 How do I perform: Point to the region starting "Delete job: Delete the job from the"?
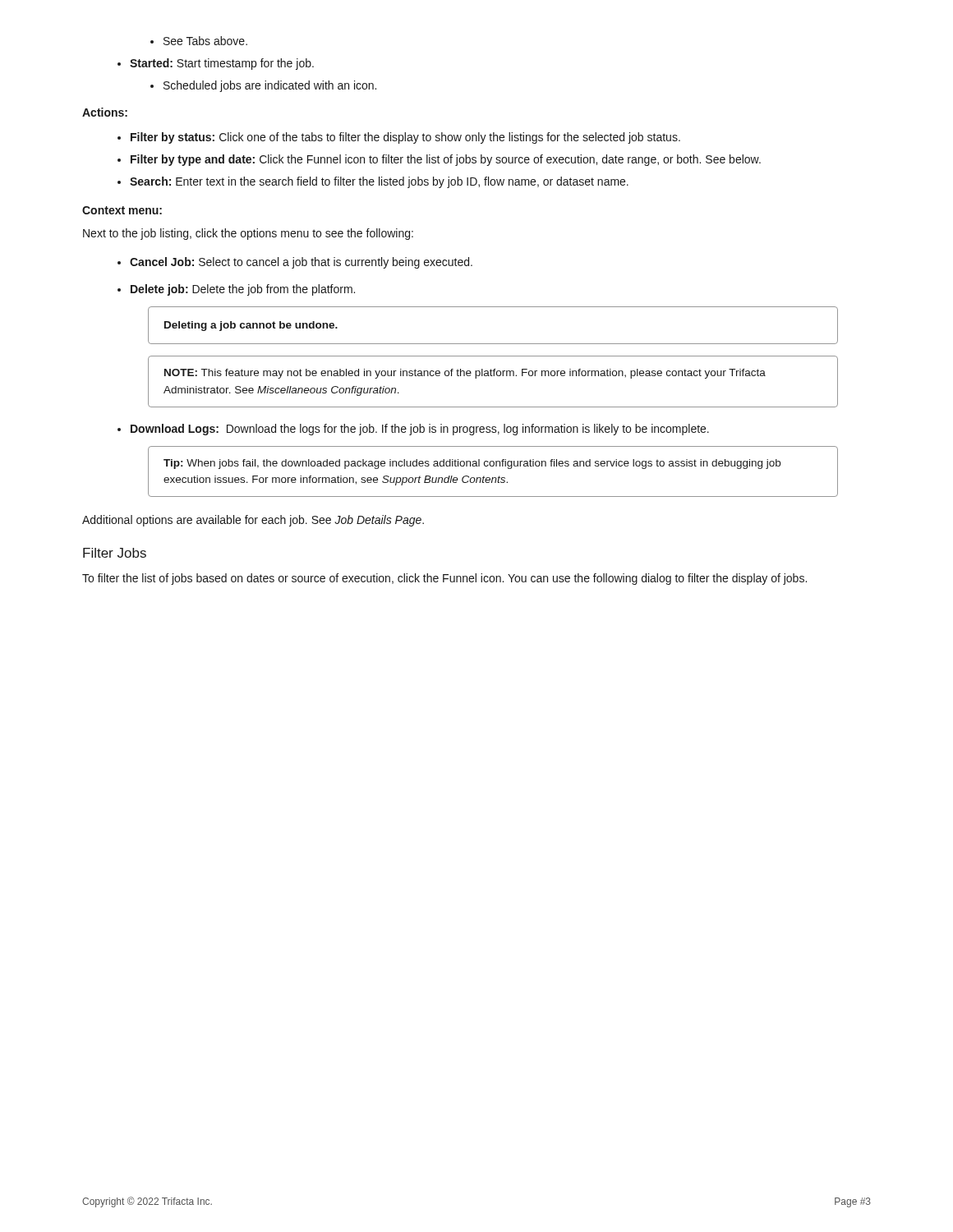[236, 290]
